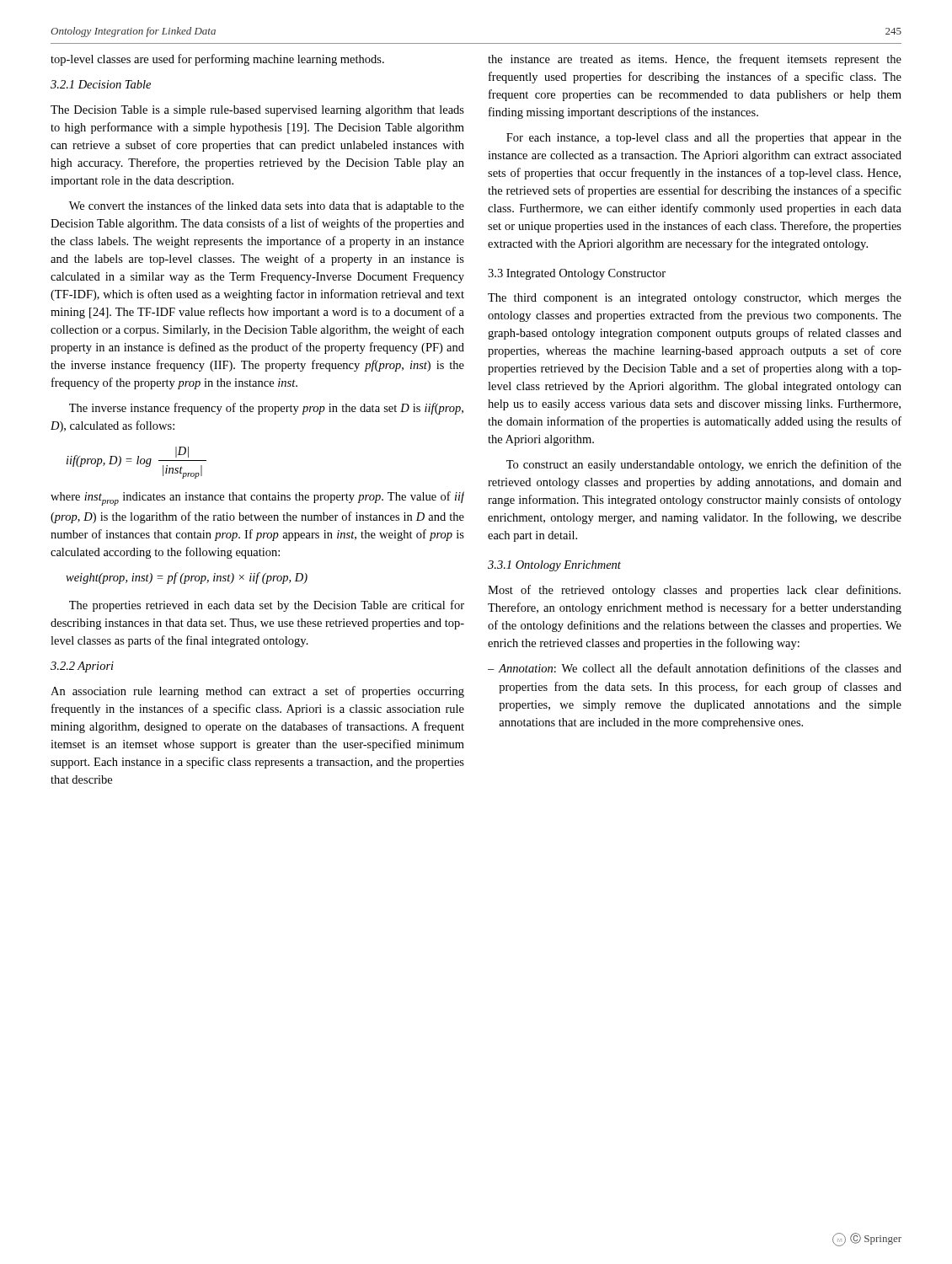This screenshot has height=1264, width=952.
Task: Find the passage starting "The properties retrieved in"
Action: (x=257, y=623)
